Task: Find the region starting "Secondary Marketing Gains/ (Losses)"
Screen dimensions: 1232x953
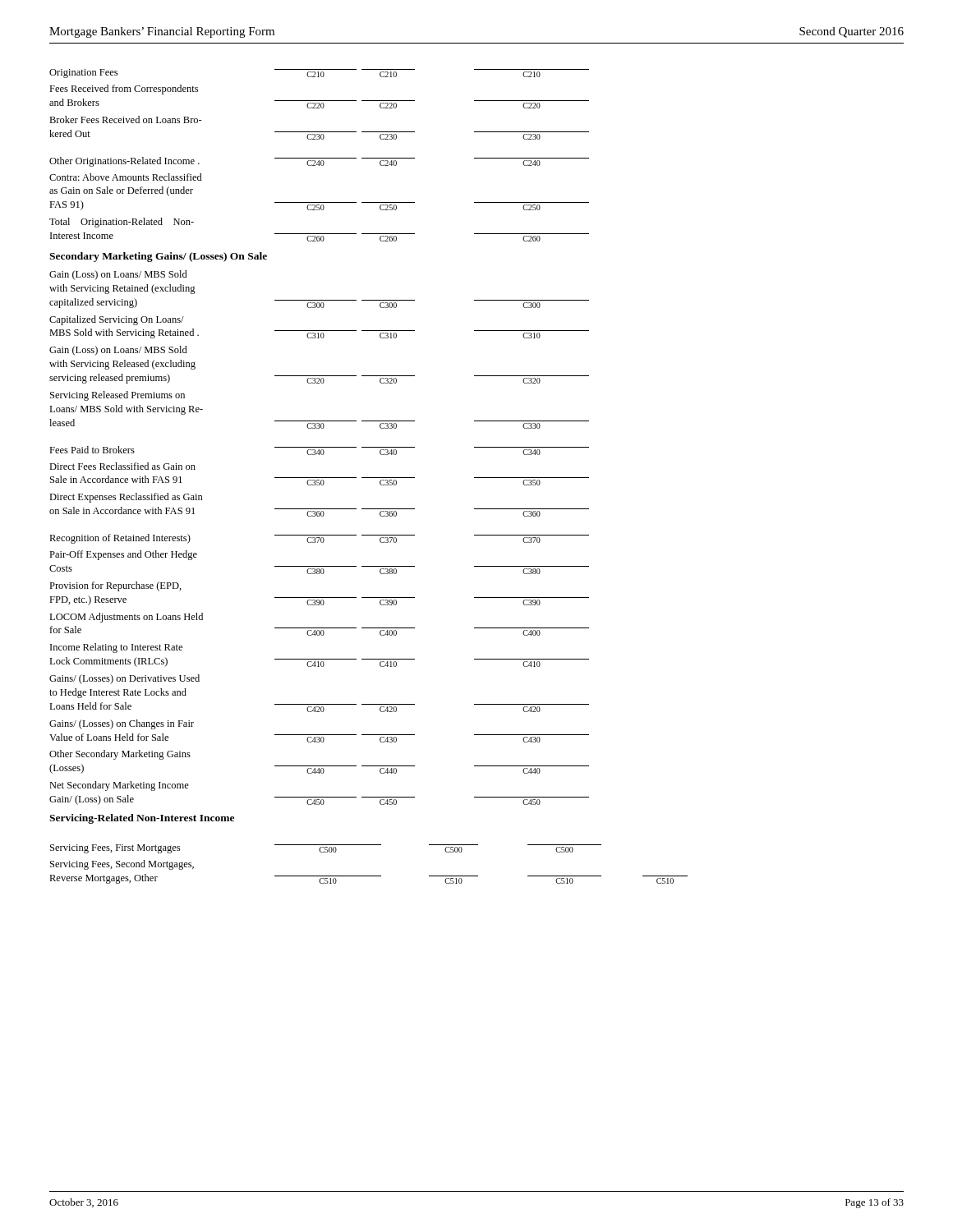Action: (x=158, y=256)
